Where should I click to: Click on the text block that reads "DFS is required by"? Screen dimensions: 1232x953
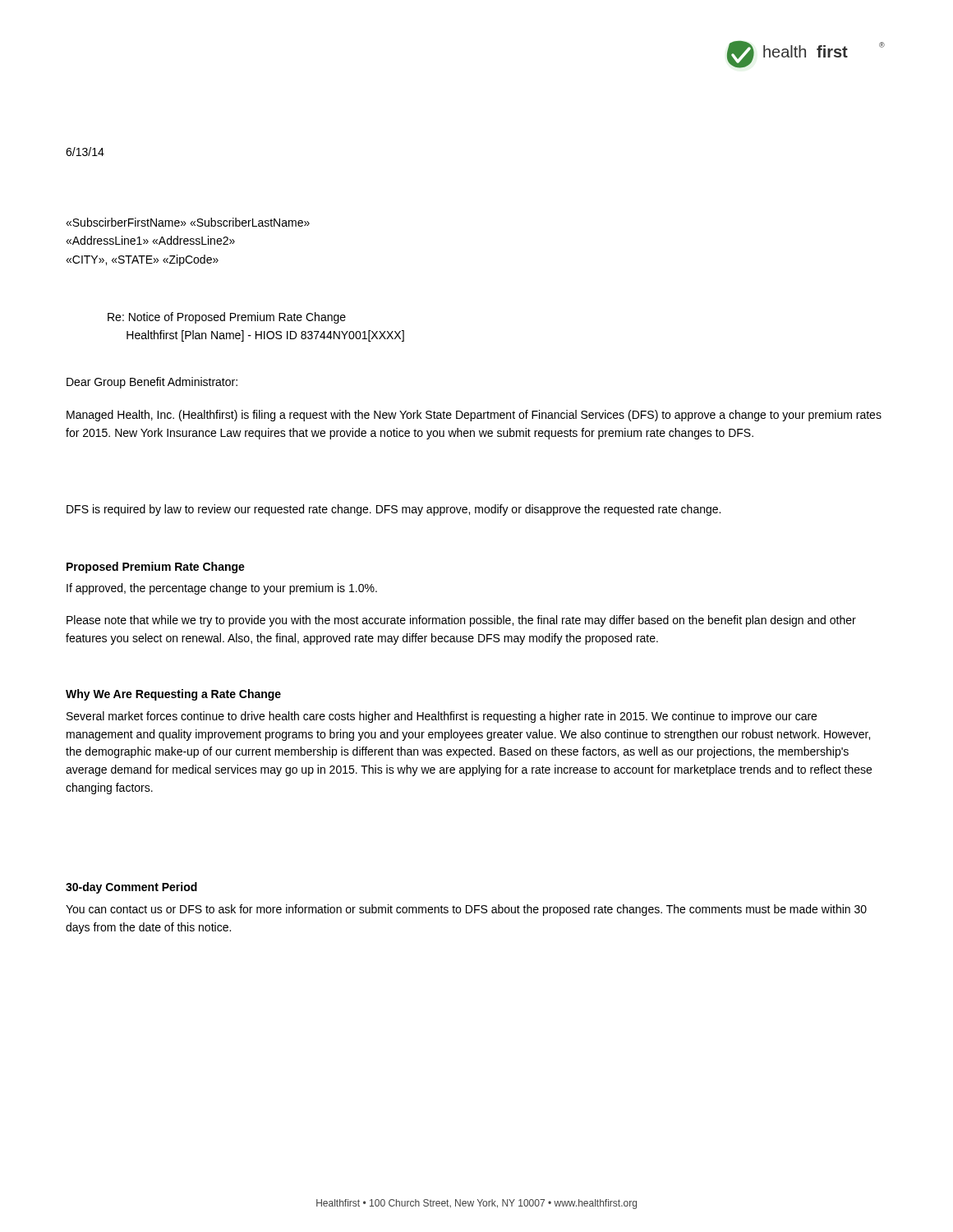point(394,509)
